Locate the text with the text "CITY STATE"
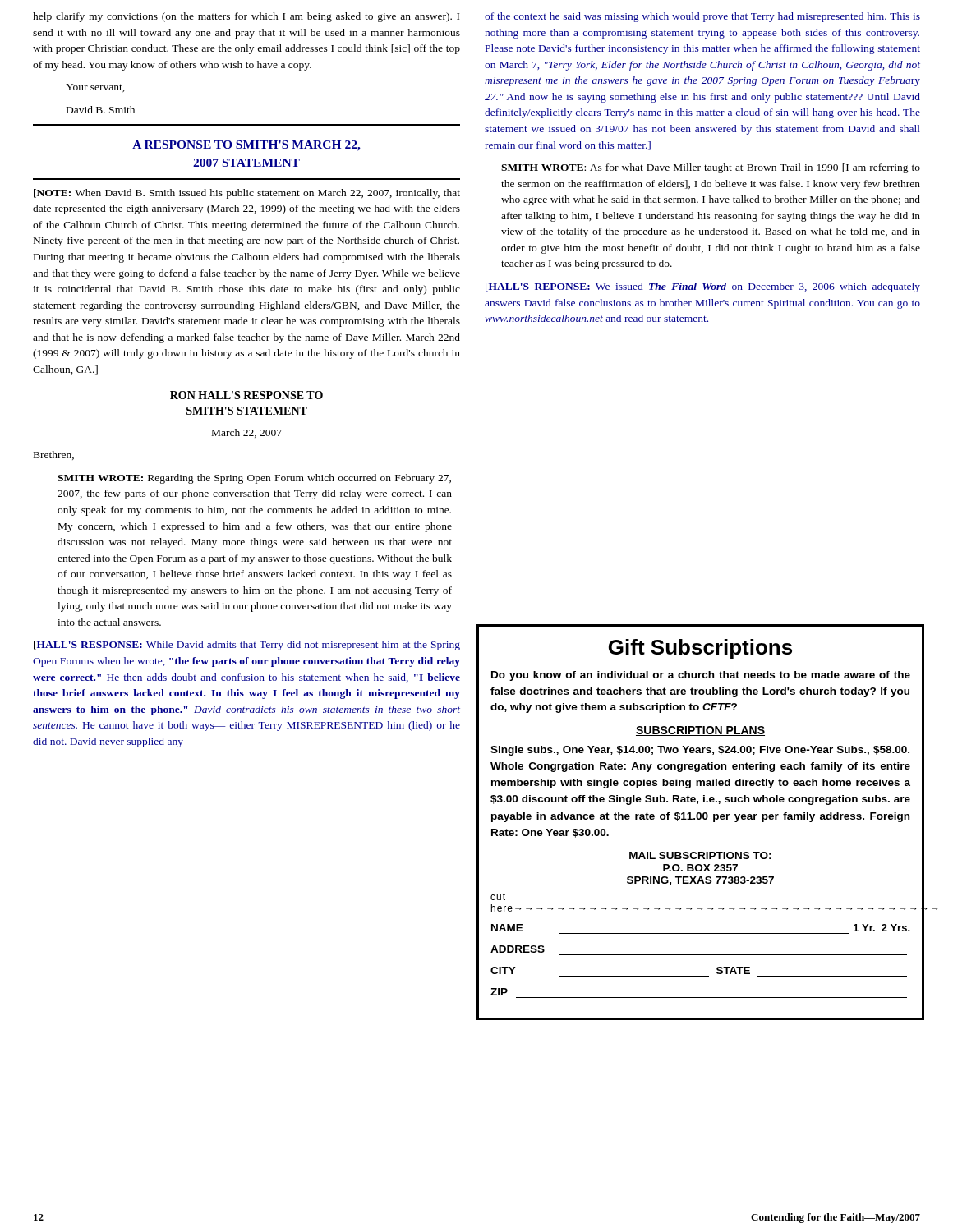The width and height of the screenshot is (953, 1232). coord(699,970)
